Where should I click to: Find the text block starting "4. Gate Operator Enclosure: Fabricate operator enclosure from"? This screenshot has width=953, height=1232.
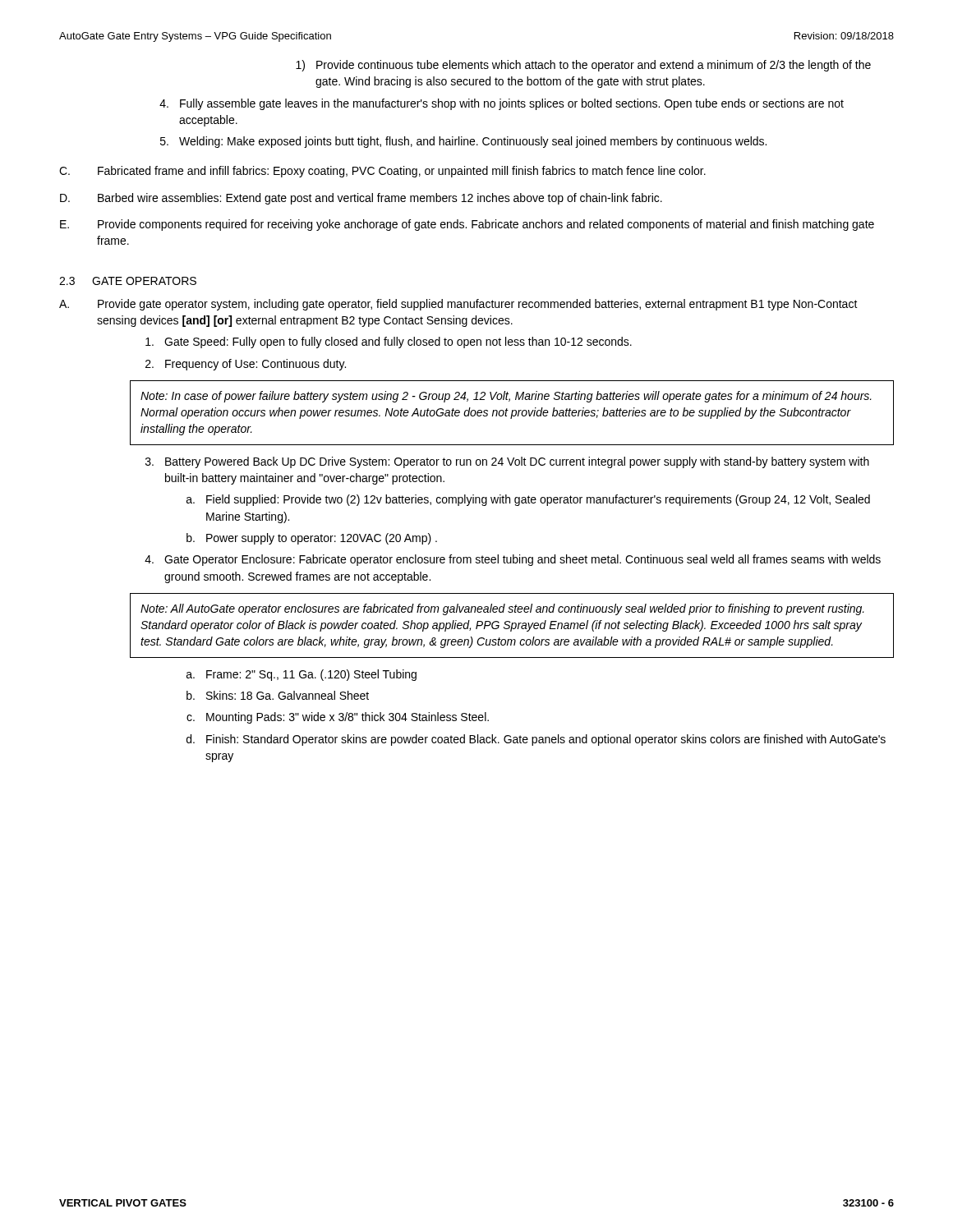(512, 568)
